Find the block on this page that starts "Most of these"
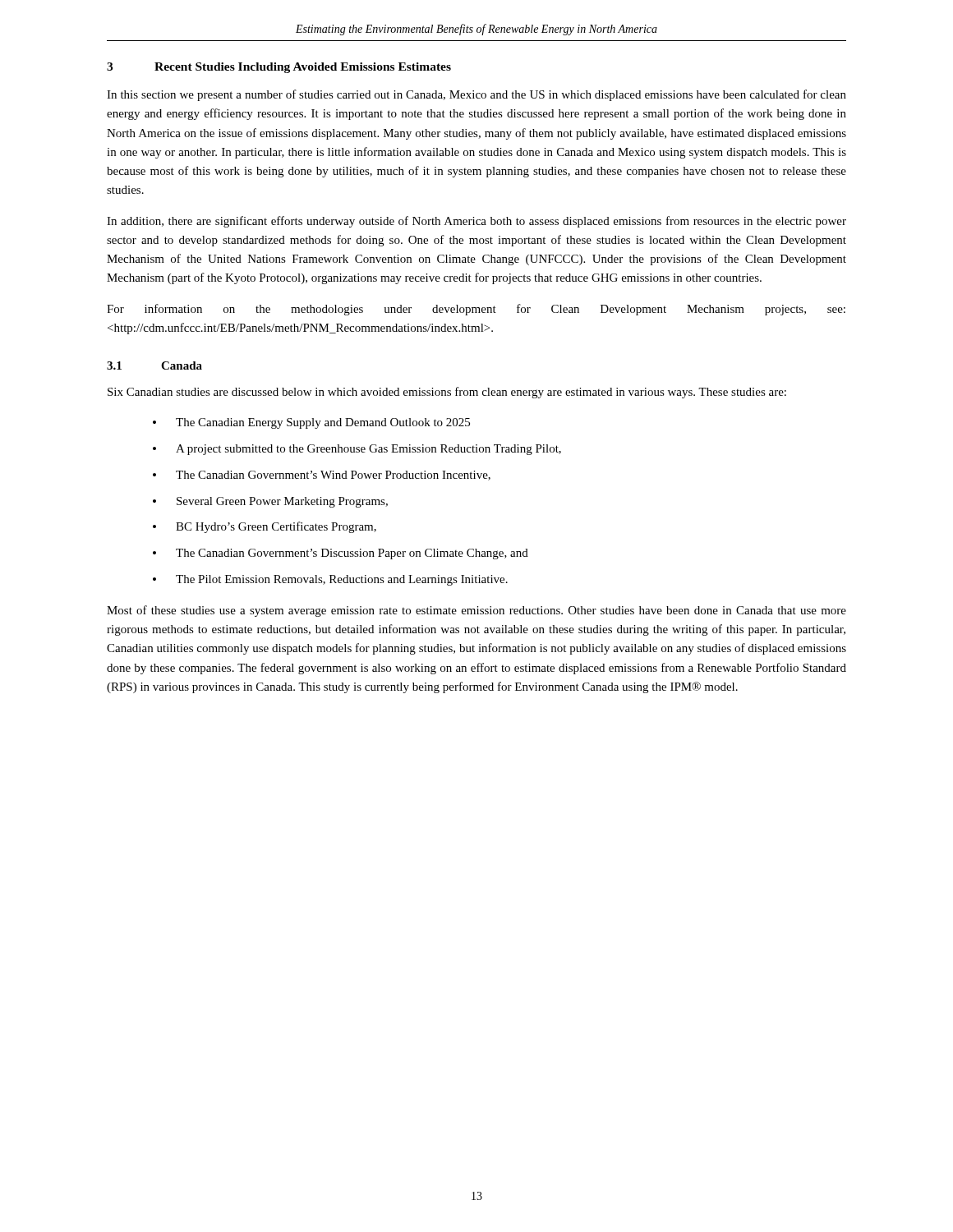The height and width of the screenshot is (1232, 953). click(x=476, y=648)
